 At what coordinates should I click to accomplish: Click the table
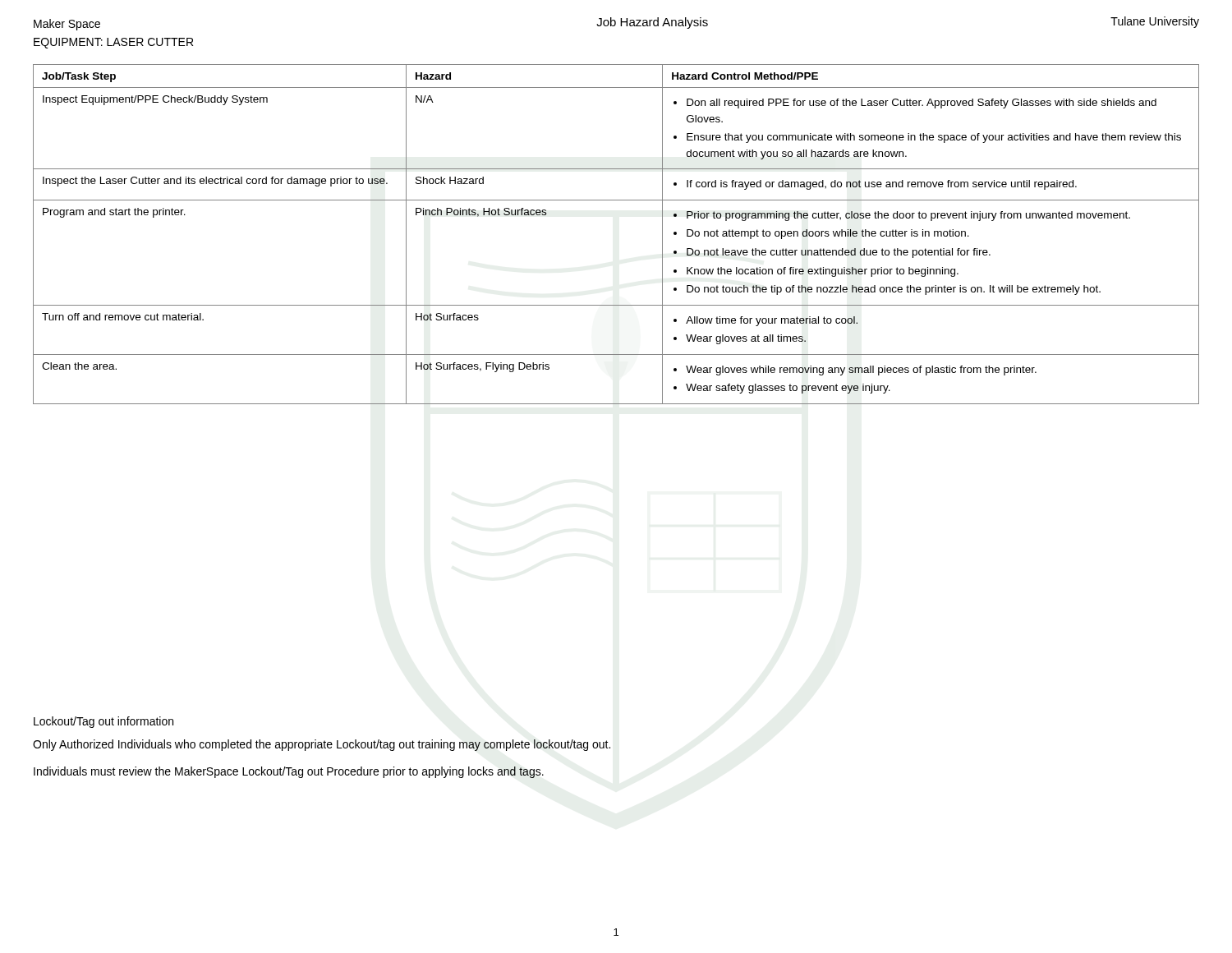[x=616, y=234]
